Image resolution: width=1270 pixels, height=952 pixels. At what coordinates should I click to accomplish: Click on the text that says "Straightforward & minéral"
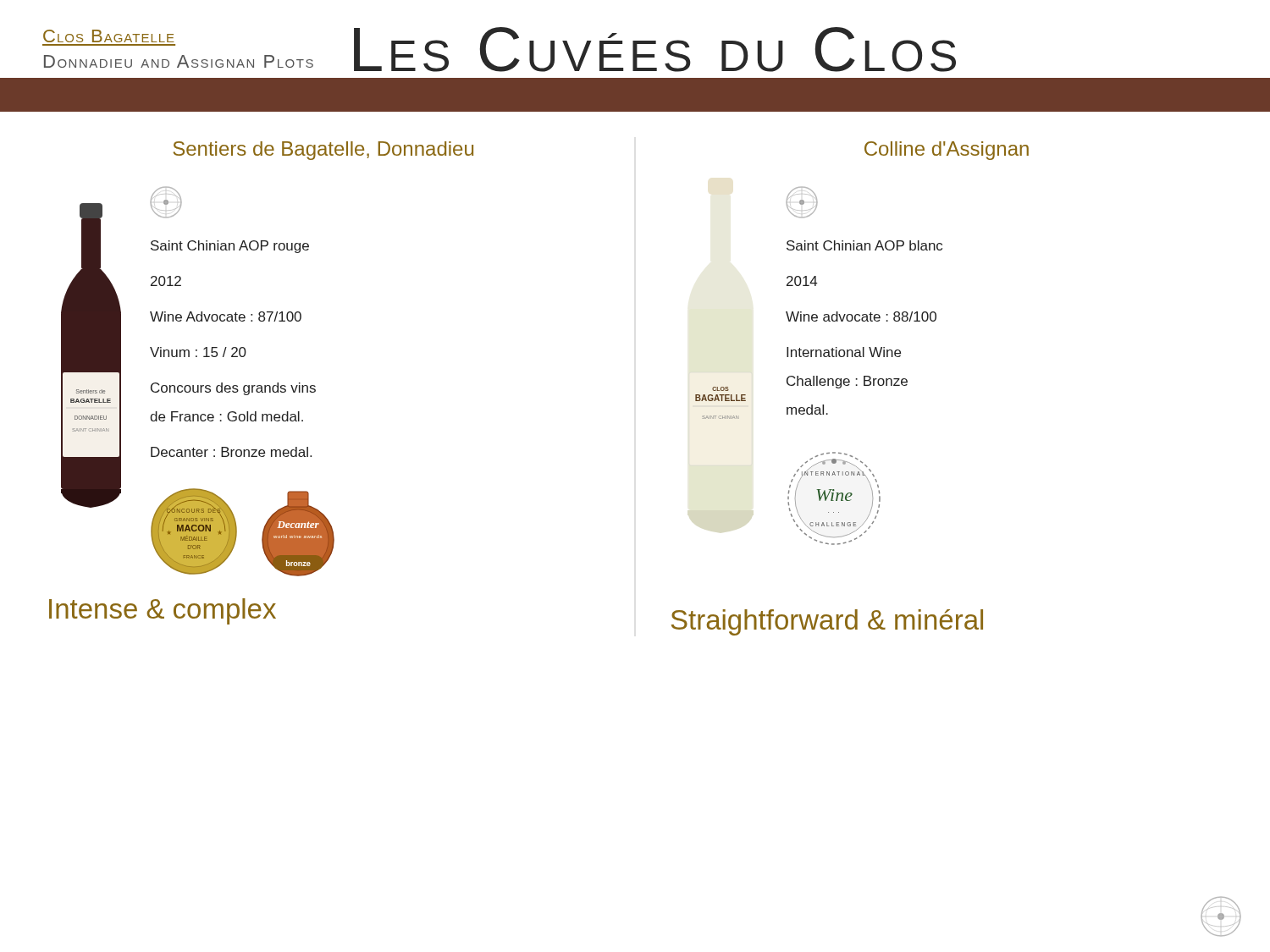[x=827, y=620]
